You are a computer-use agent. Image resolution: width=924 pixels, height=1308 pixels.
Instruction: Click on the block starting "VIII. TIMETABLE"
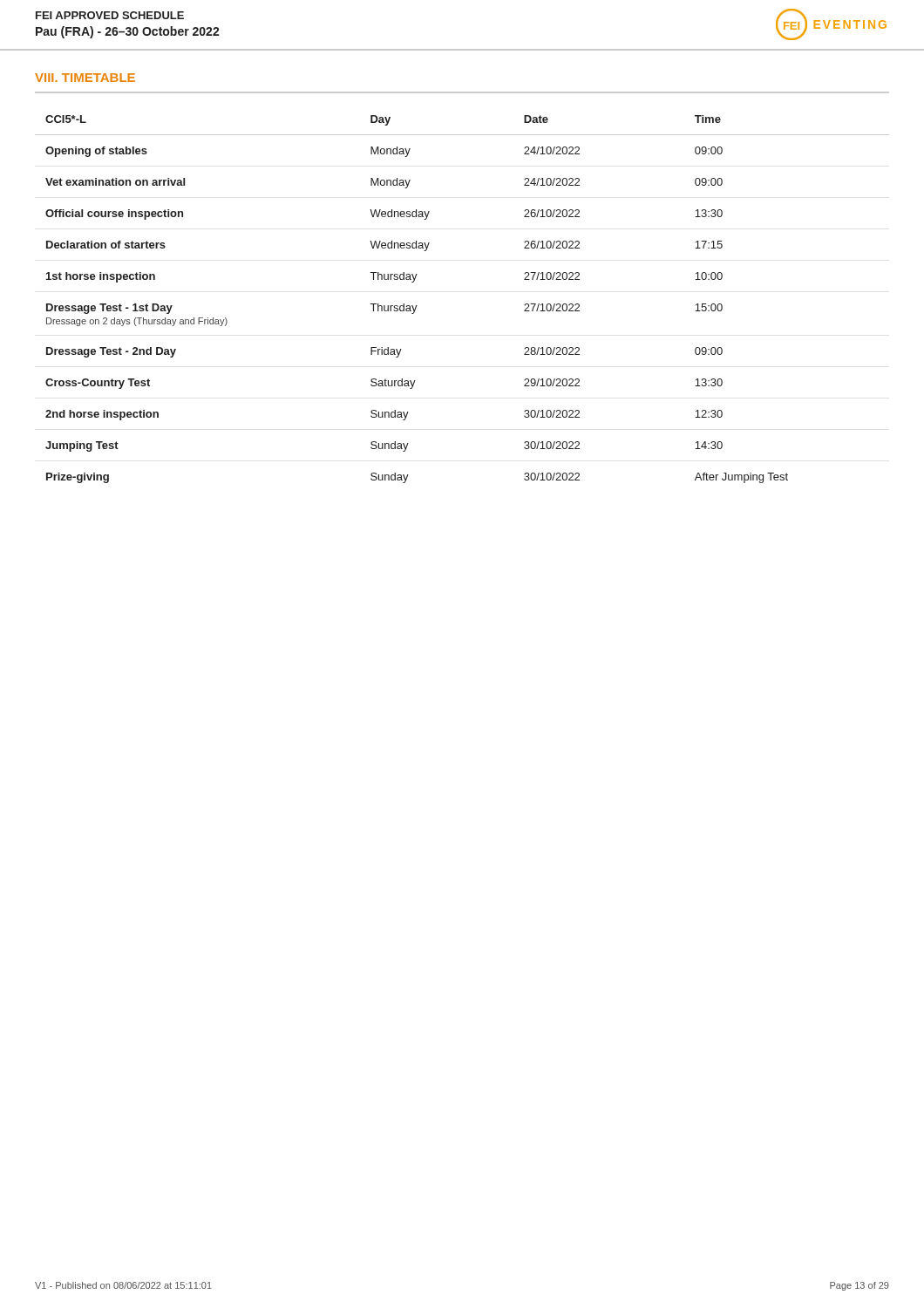pyautogui.click(x=85, y=77)
